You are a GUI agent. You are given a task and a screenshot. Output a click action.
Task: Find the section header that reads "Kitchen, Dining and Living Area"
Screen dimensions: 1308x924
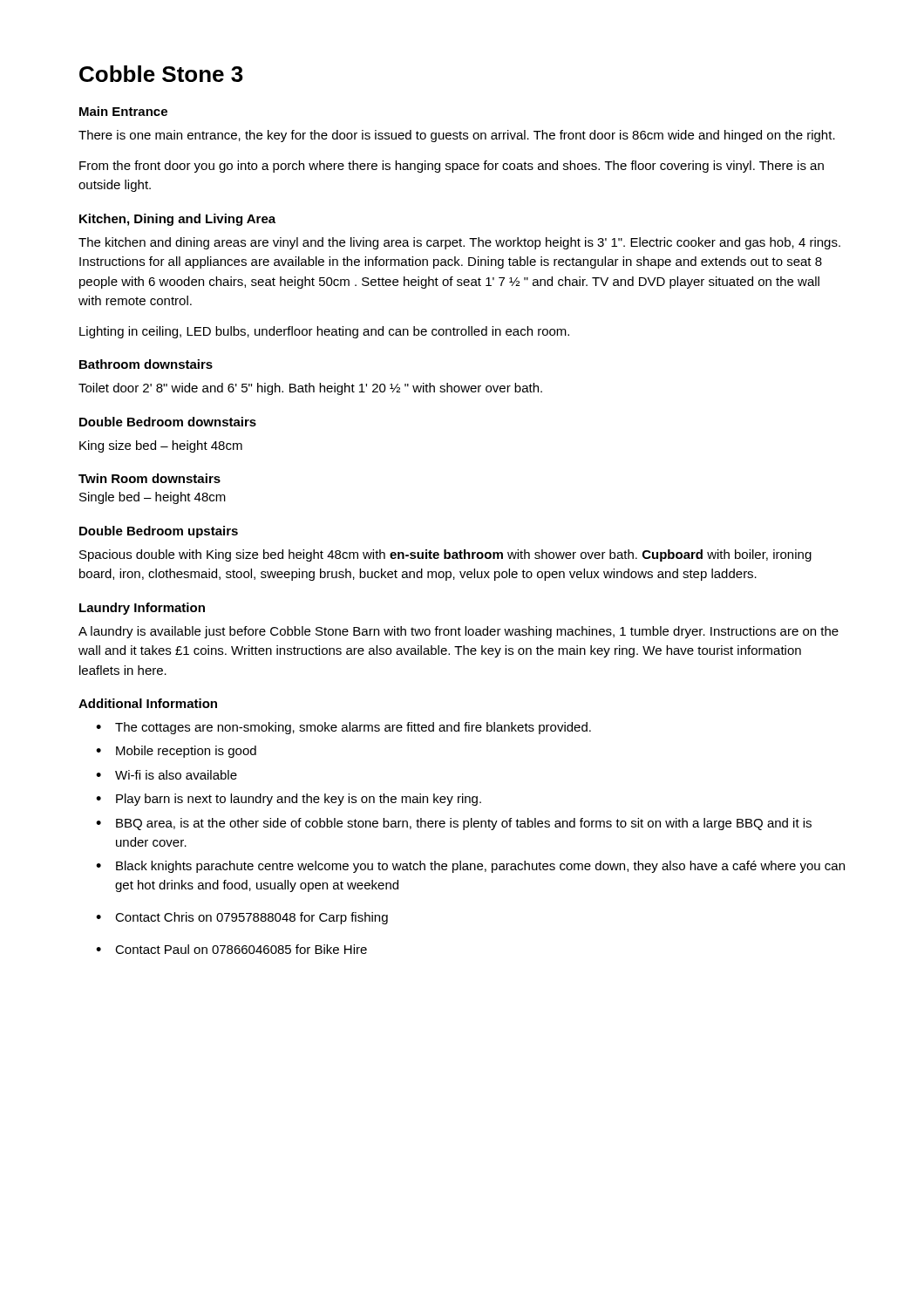(177, 218)
